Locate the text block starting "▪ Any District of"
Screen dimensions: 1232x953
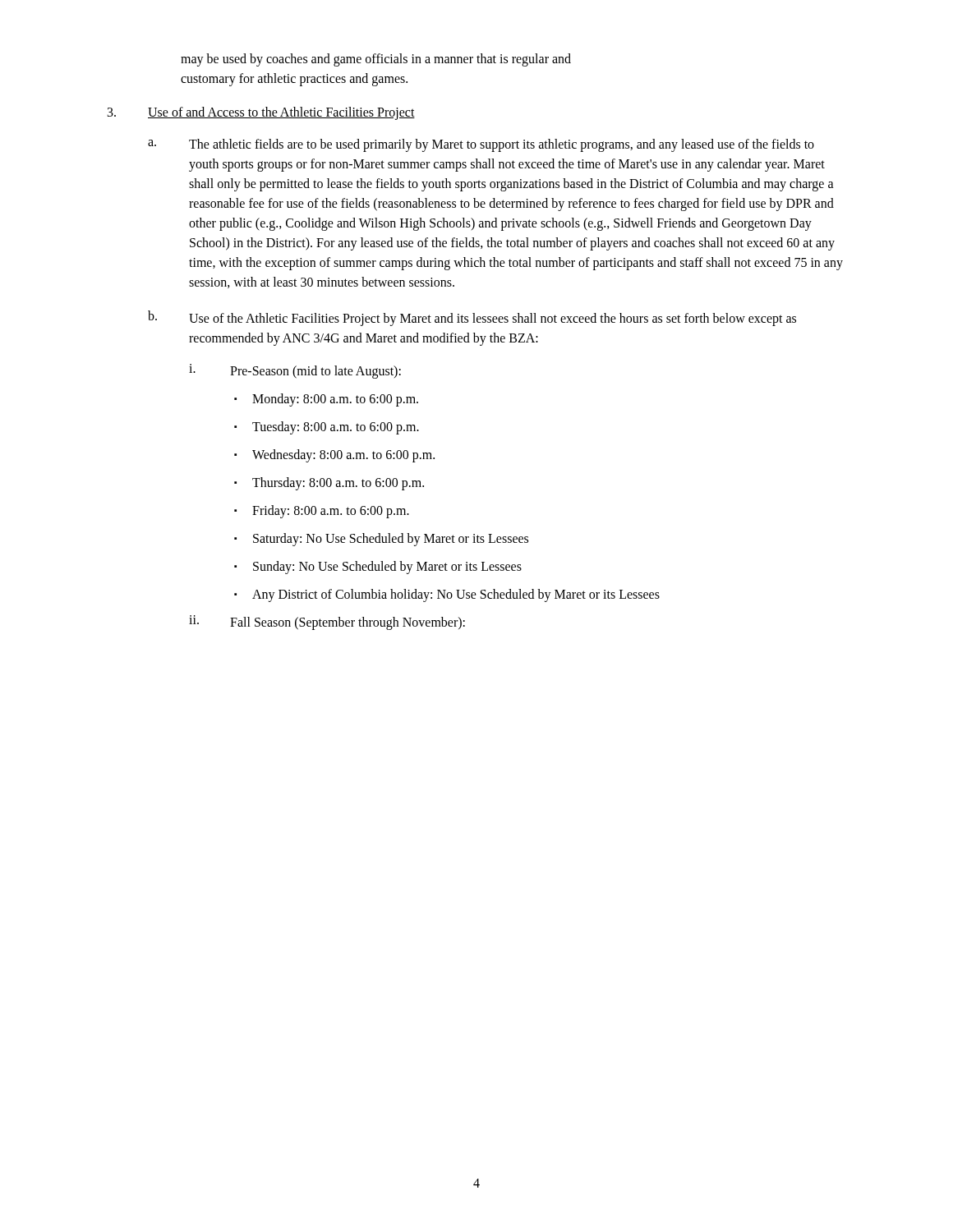(540, 595)
